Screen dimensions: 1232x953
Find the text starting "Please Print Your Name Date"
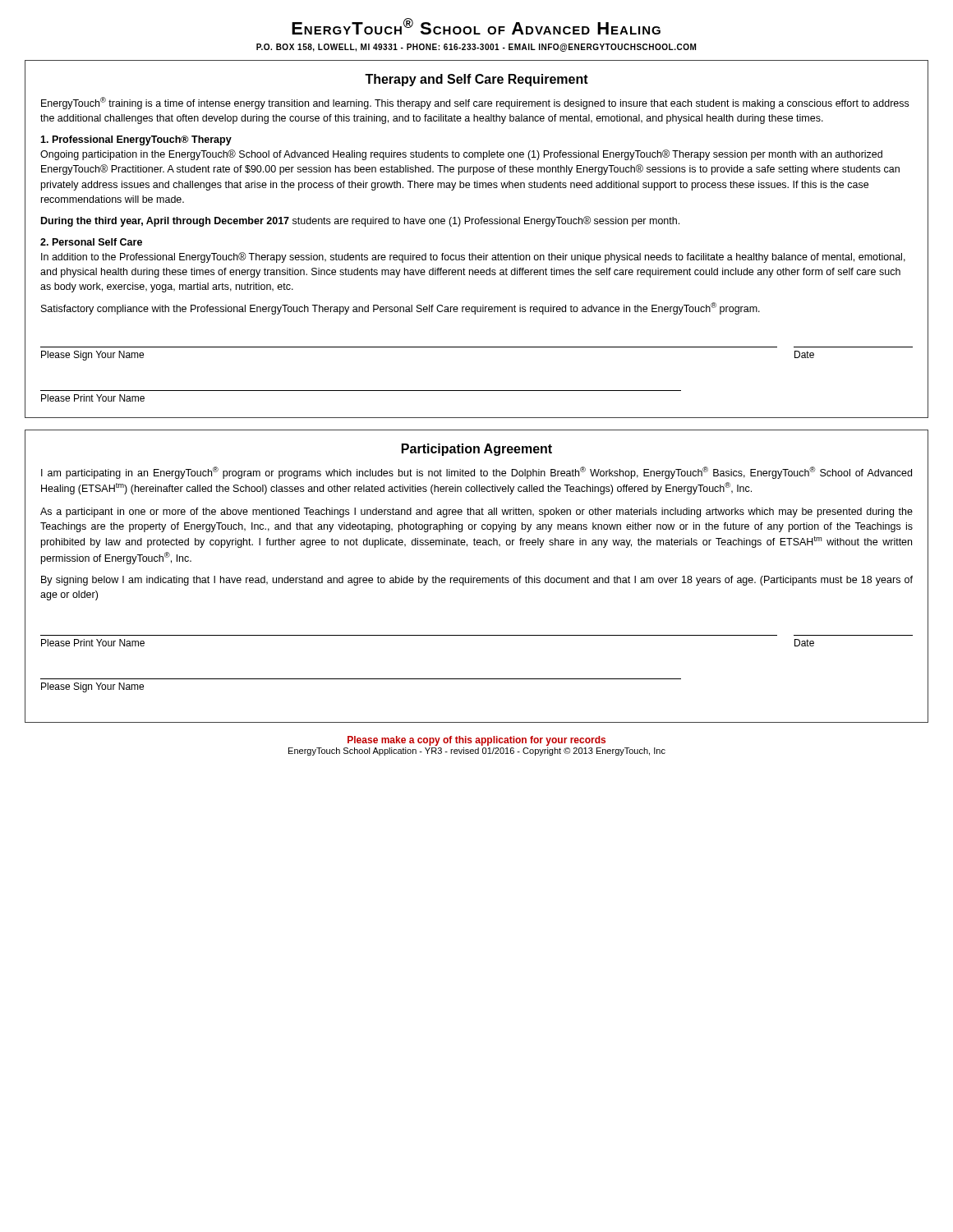[x=476, y=635]
